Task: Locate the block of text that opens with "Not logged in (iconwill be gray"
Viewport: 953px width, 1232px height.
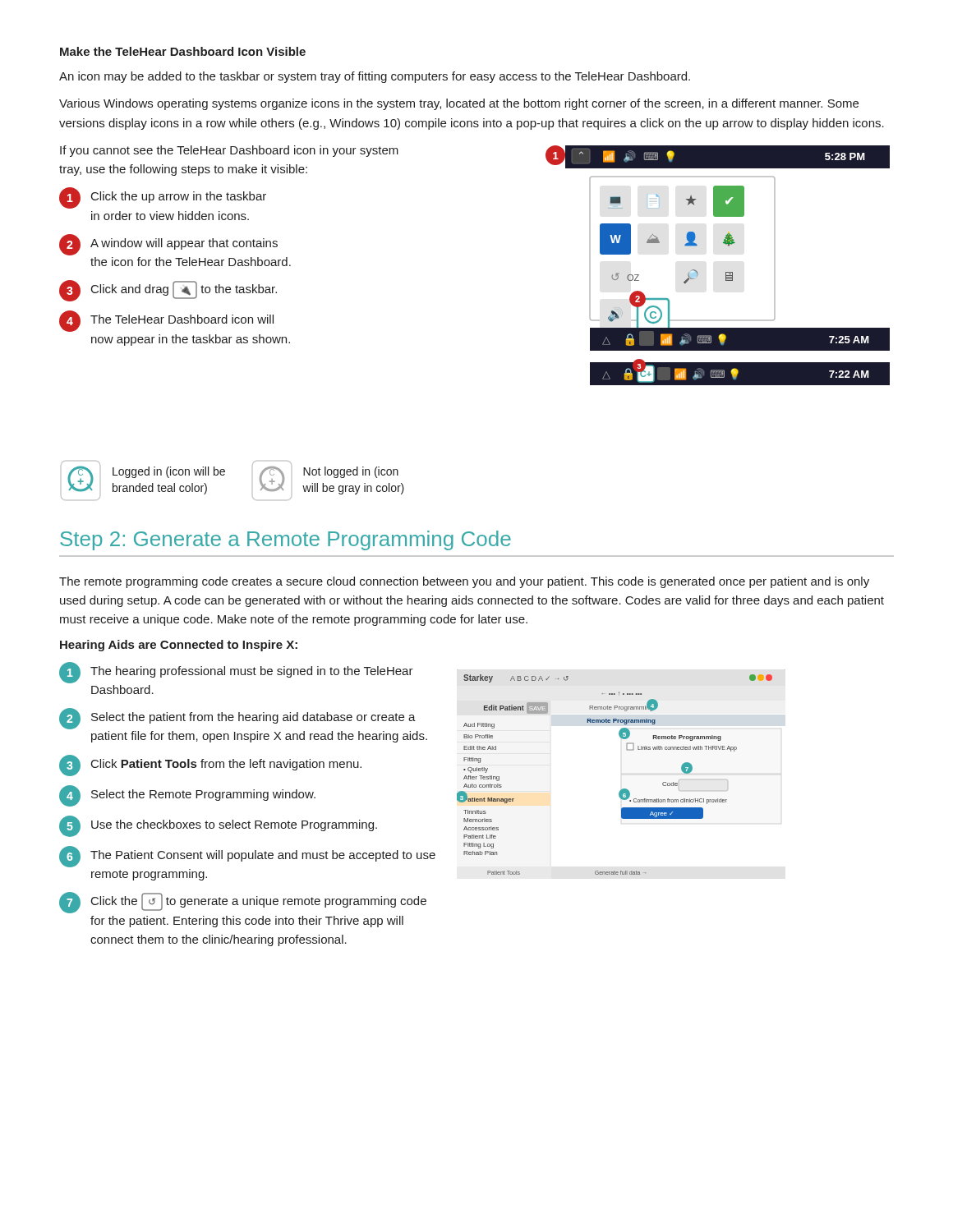Action: (354, 480)
